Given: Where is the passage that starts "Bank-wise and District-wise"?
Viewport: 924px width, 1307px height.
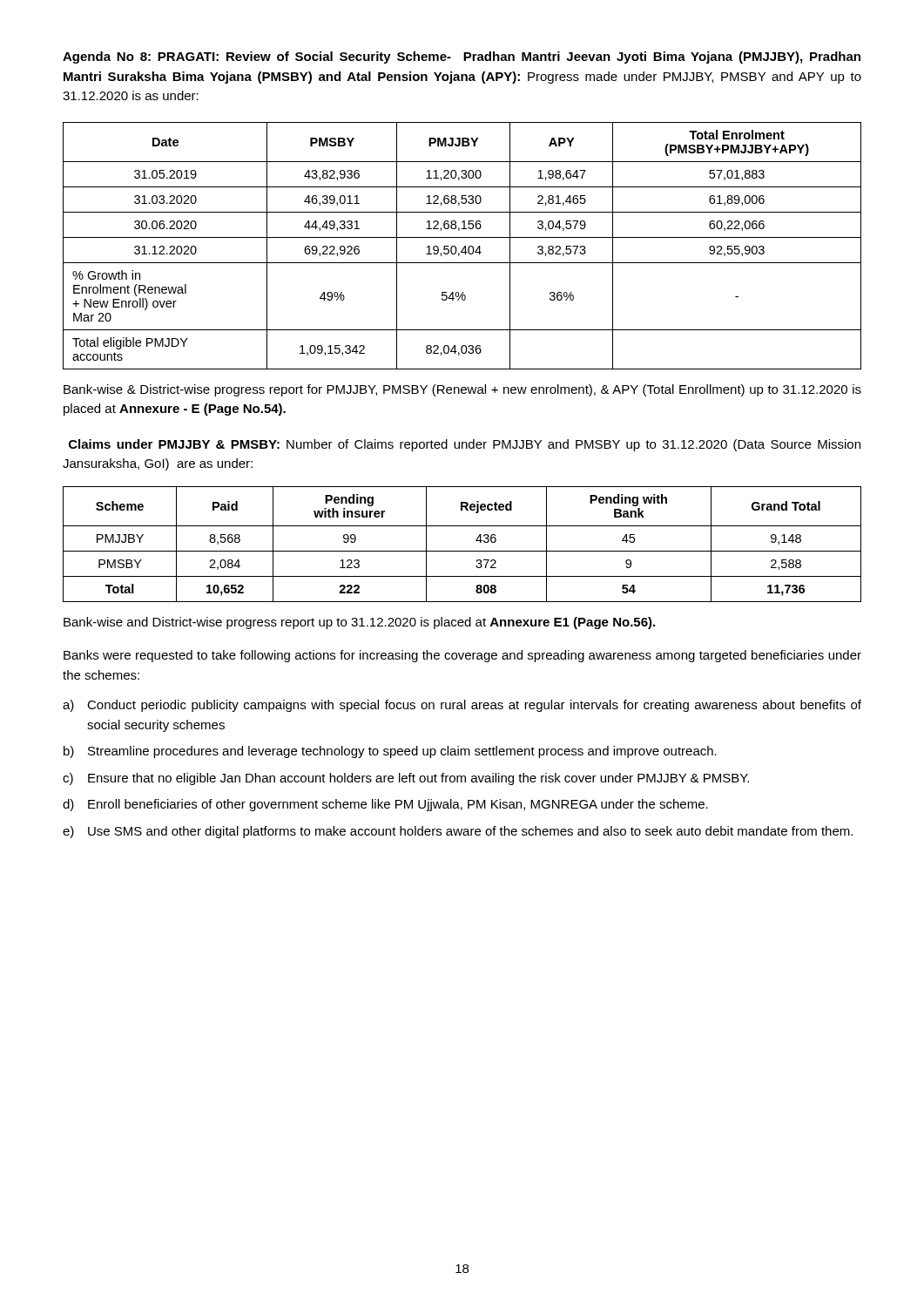Looking at the screenshot, I should 359,621.
